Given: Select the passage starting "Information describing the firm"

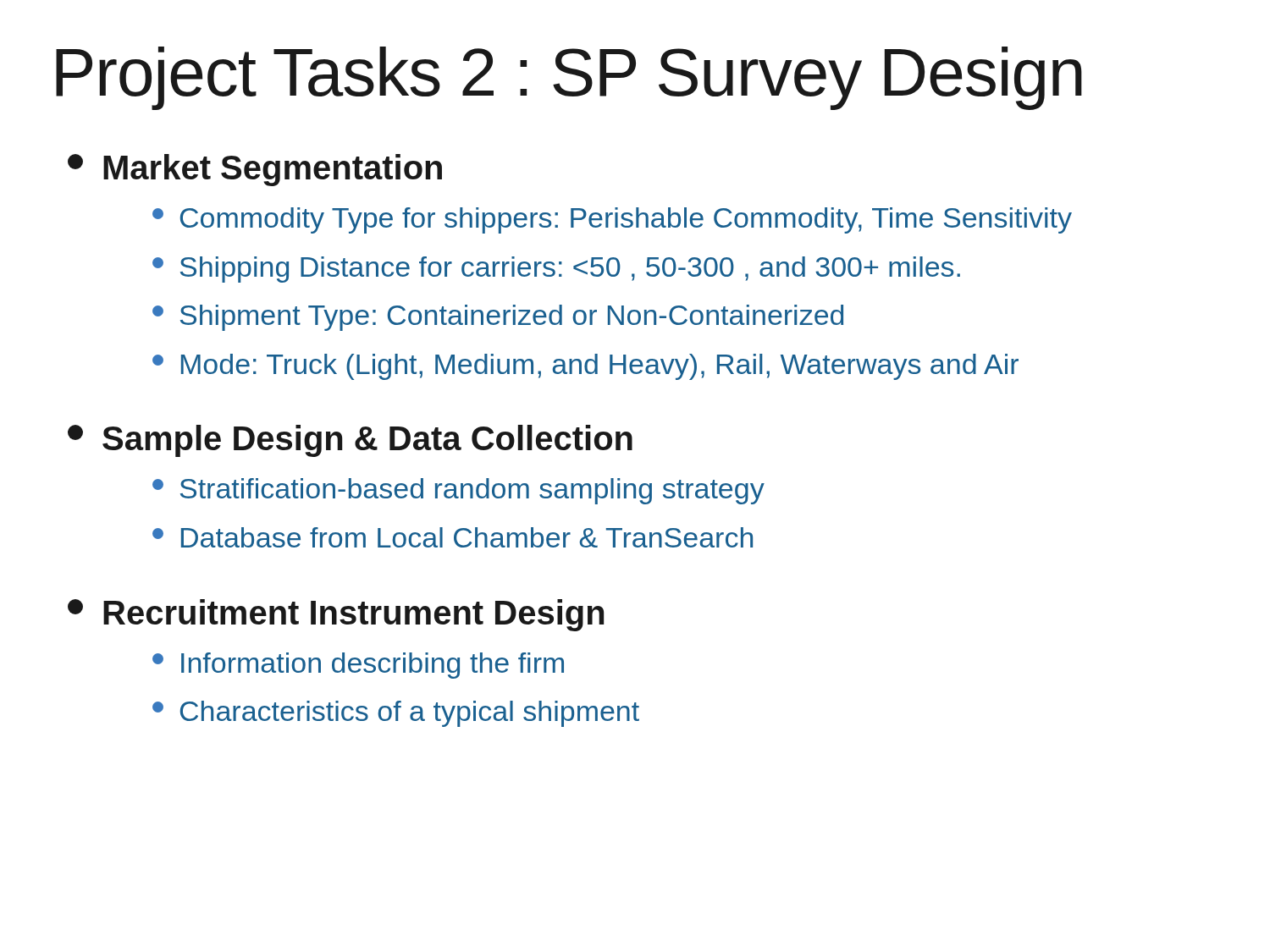Looking at the screenshot, I should (359, 663).
